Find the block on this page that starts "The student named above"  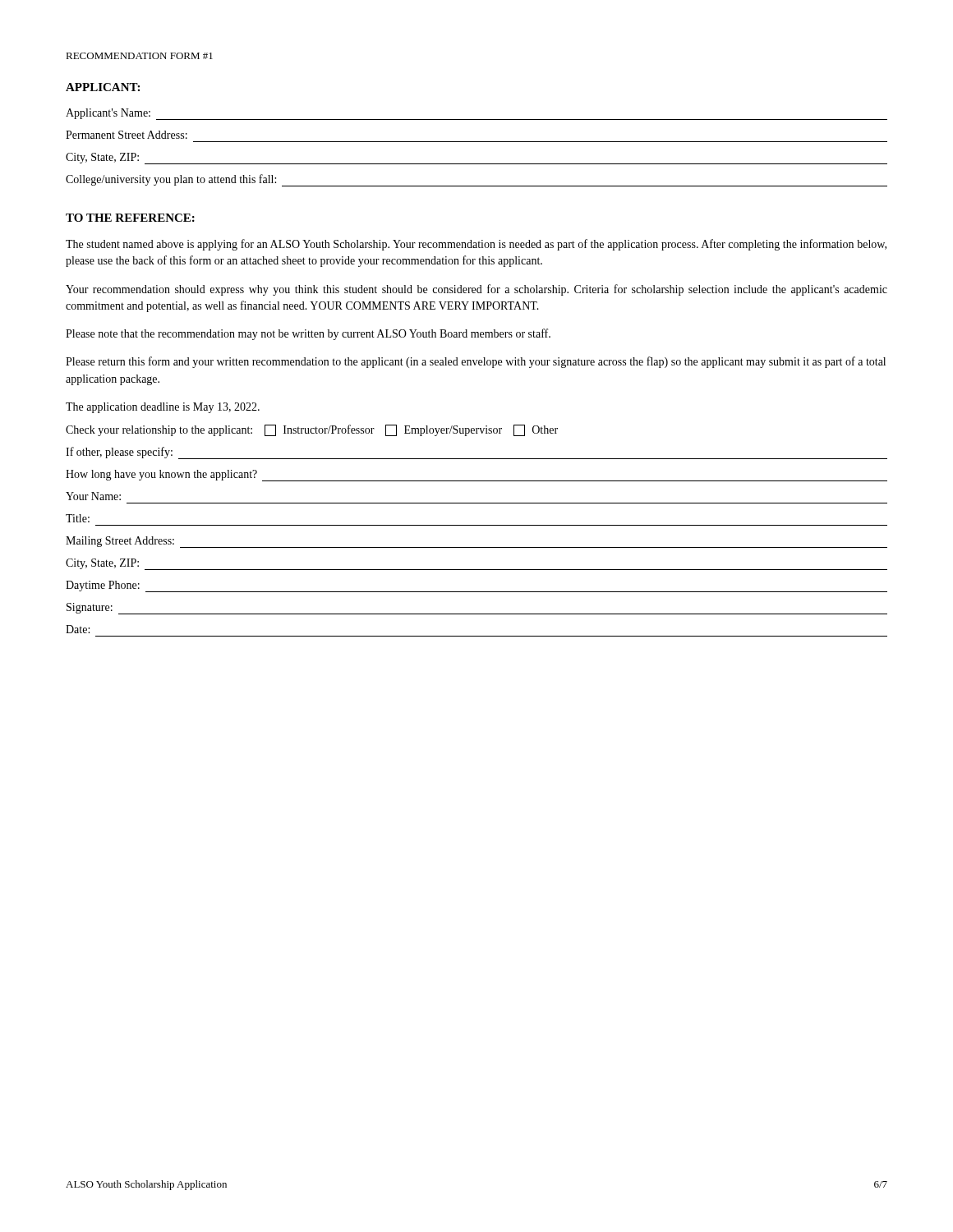[476, 253]
